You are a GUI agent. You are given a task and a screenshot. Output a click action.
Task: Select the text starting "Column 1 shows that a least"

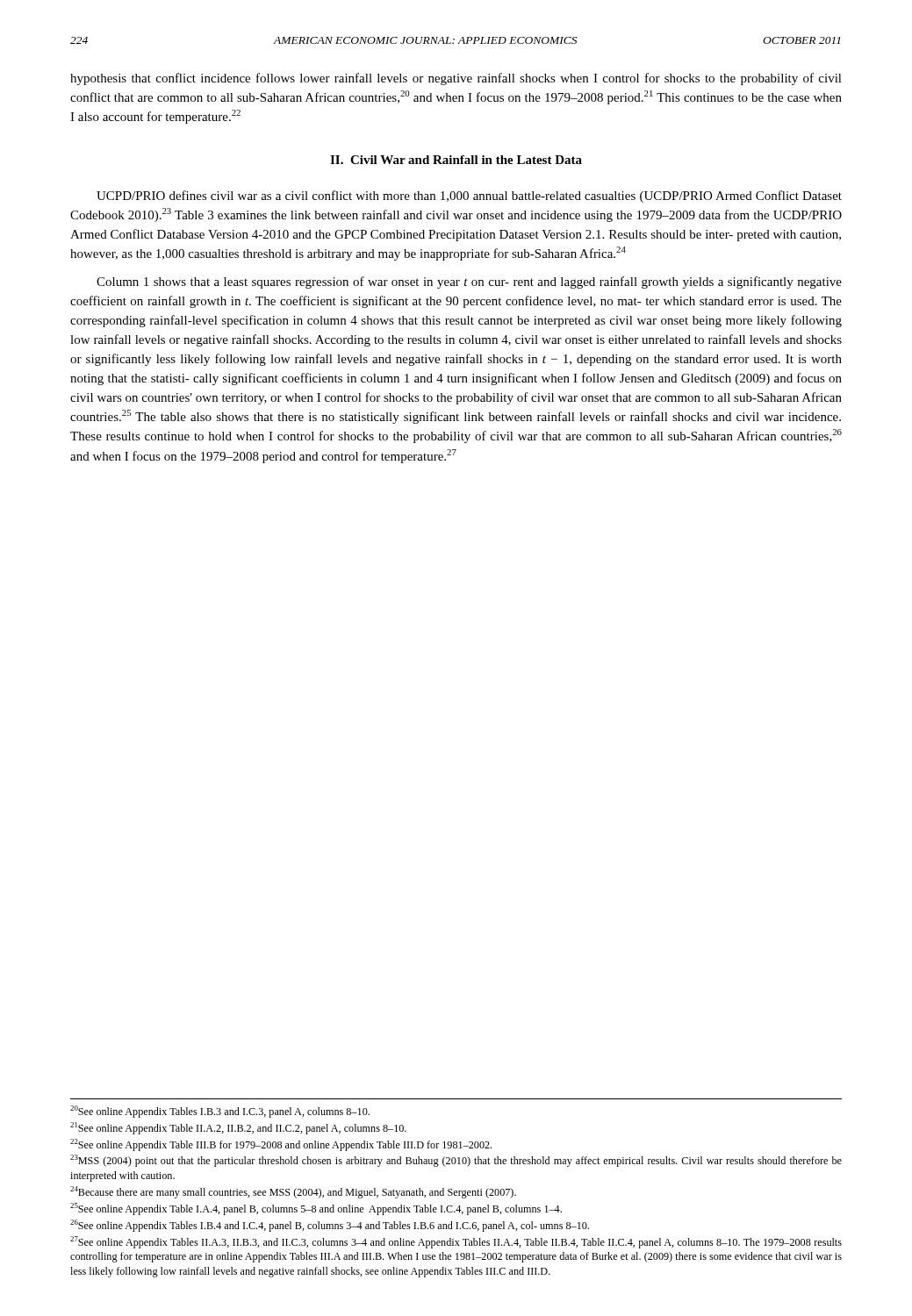[x=456, y=369]
